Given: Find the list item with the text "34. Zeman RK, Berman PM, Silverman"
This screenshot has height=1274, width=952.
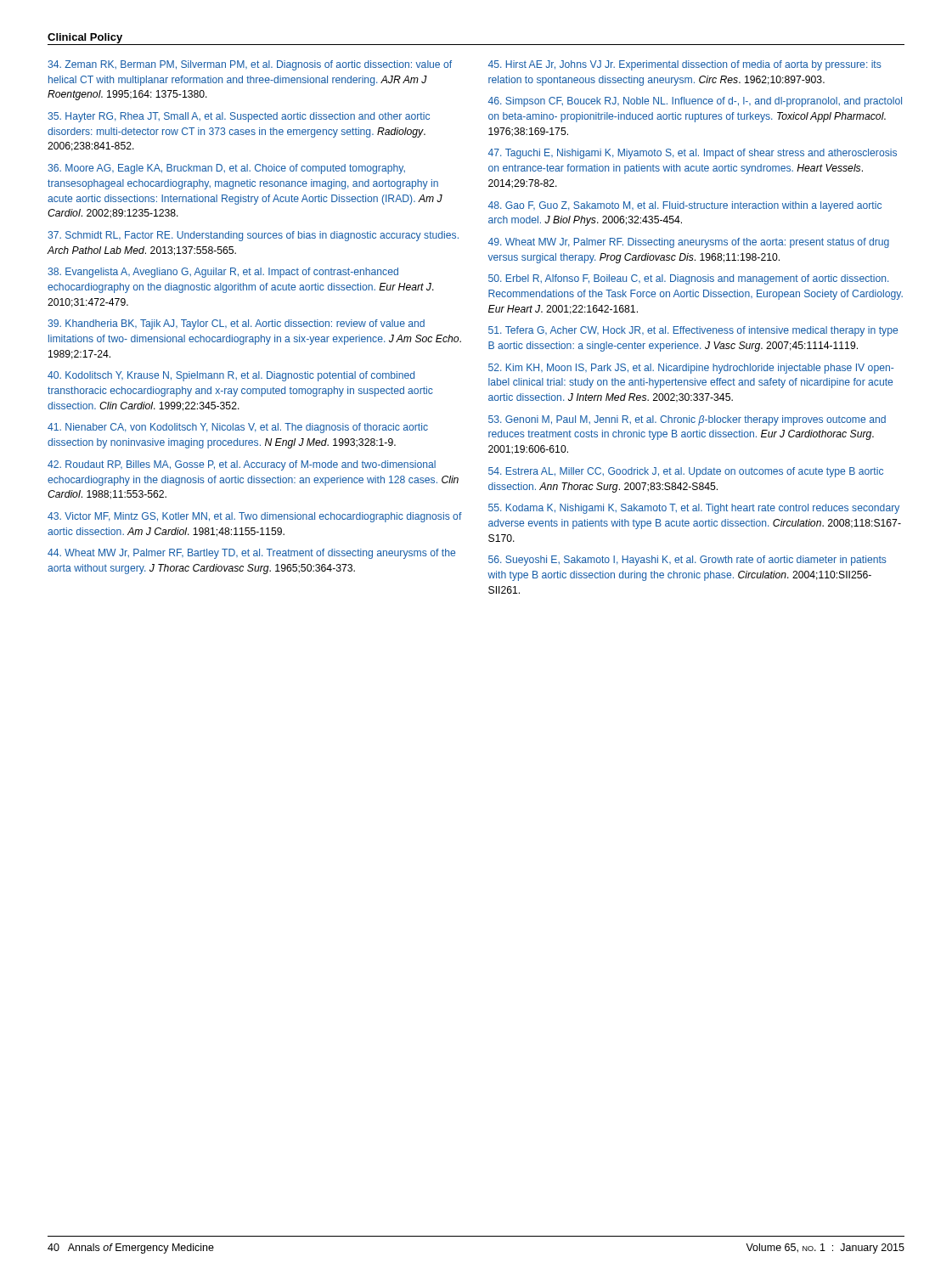Looking at the screenshot, I should tap(250, 80).
